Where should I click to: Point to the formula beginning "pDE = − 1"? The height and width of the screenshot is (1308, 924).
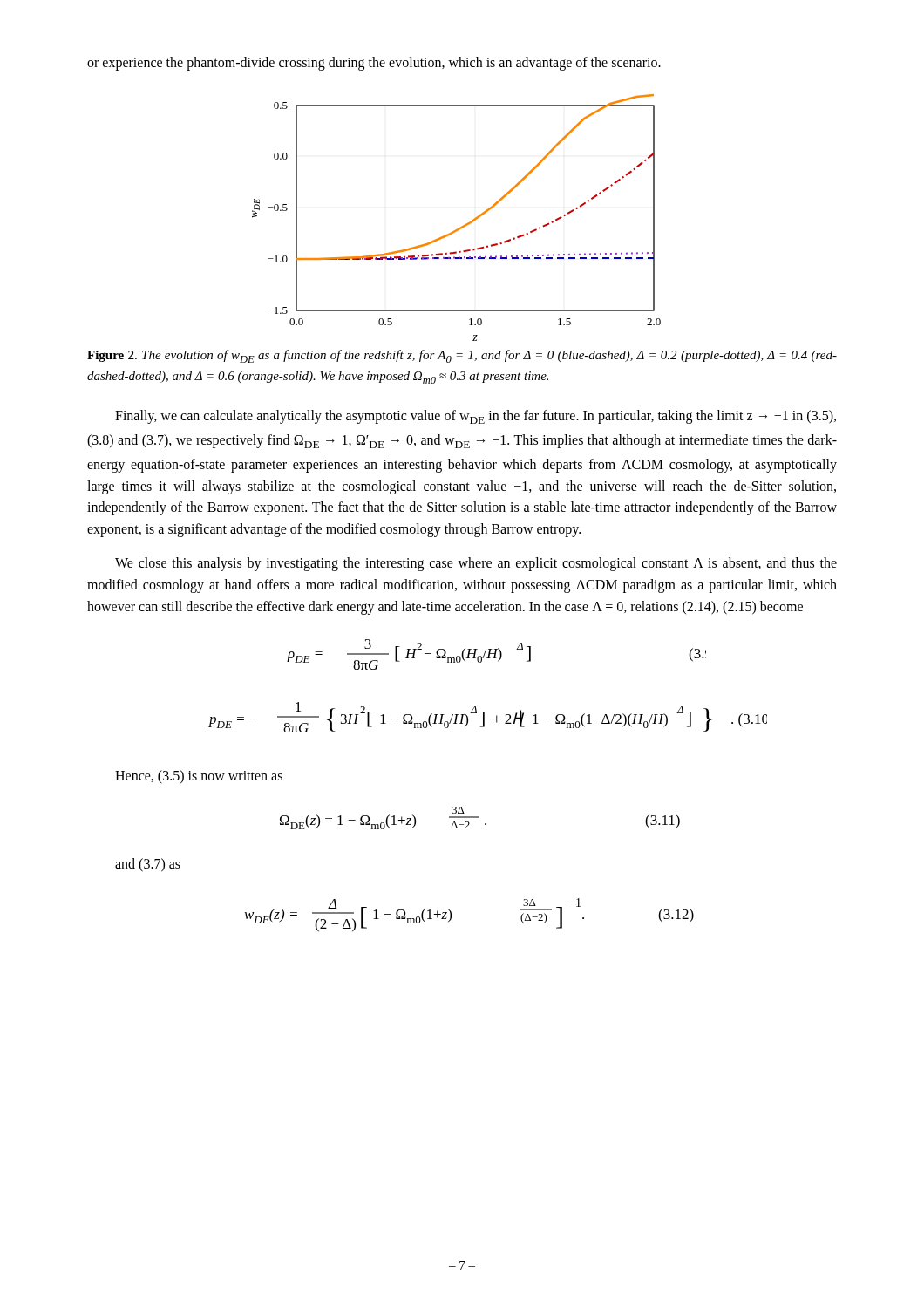click(465, 720)
